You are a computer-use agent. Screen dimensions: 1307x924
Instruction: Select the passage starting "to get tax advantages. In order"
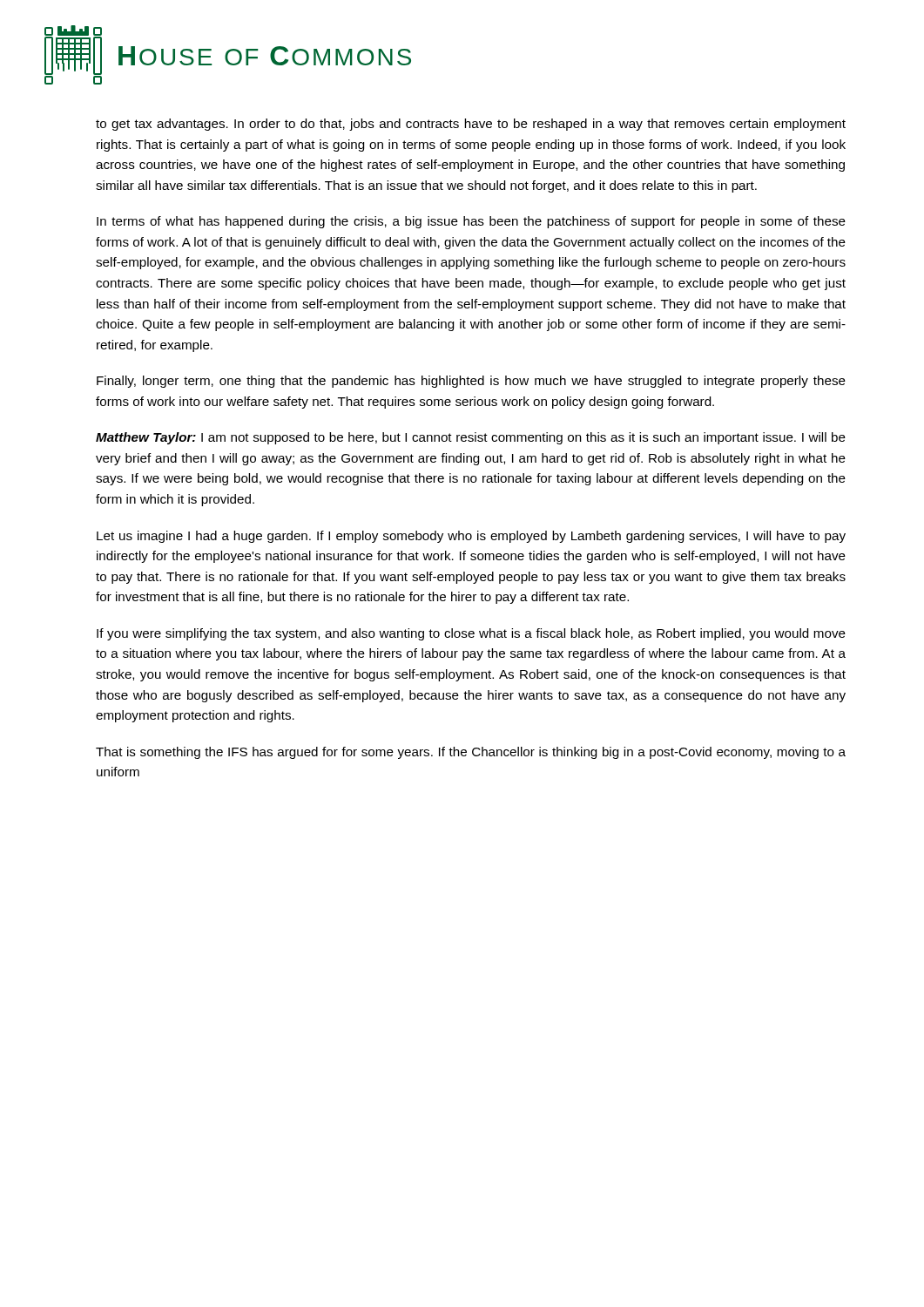point(471,154)
